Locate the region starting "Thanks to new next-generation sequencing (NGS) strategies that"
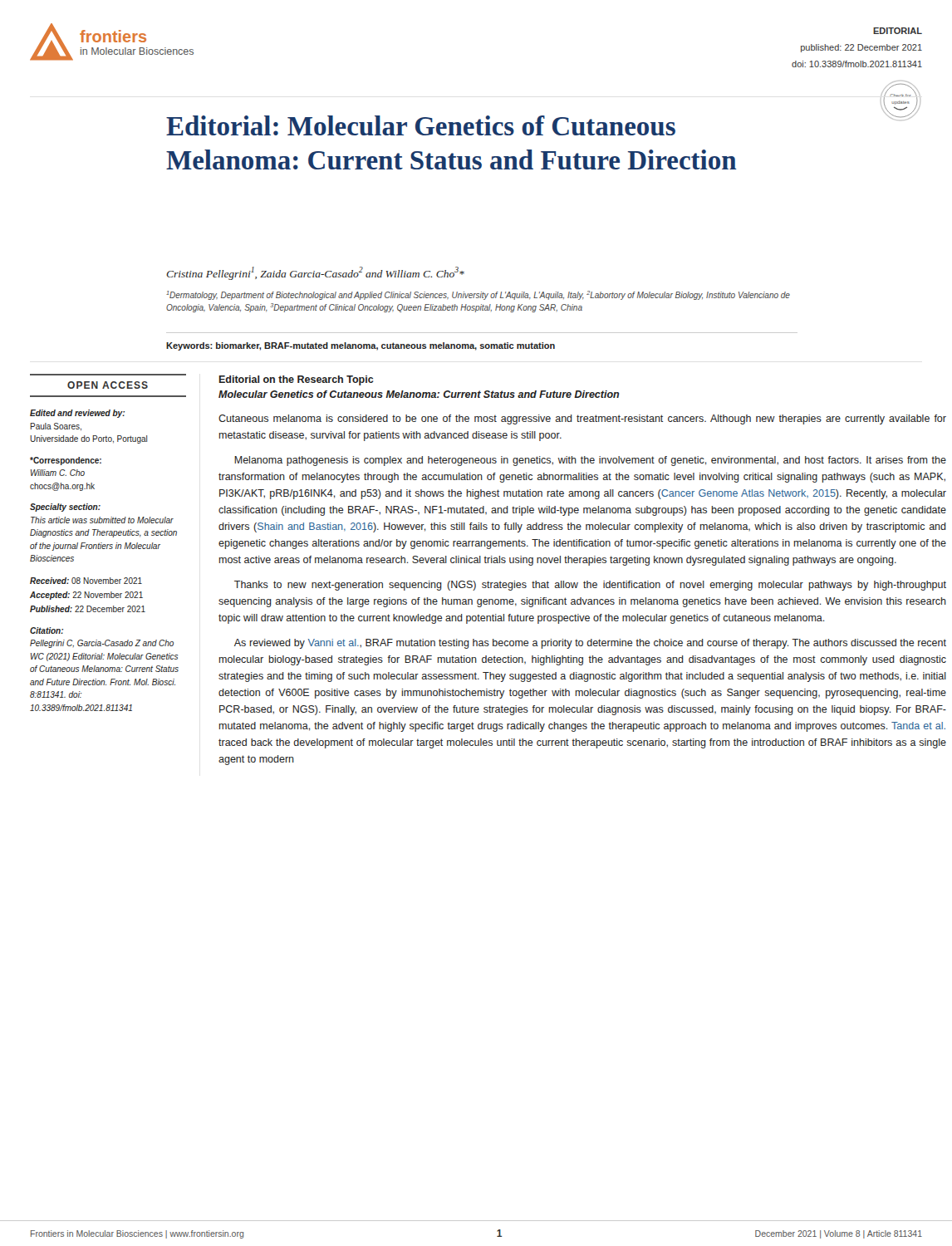The width and height of the screenshot is (952, 1246). pos(582,601)
